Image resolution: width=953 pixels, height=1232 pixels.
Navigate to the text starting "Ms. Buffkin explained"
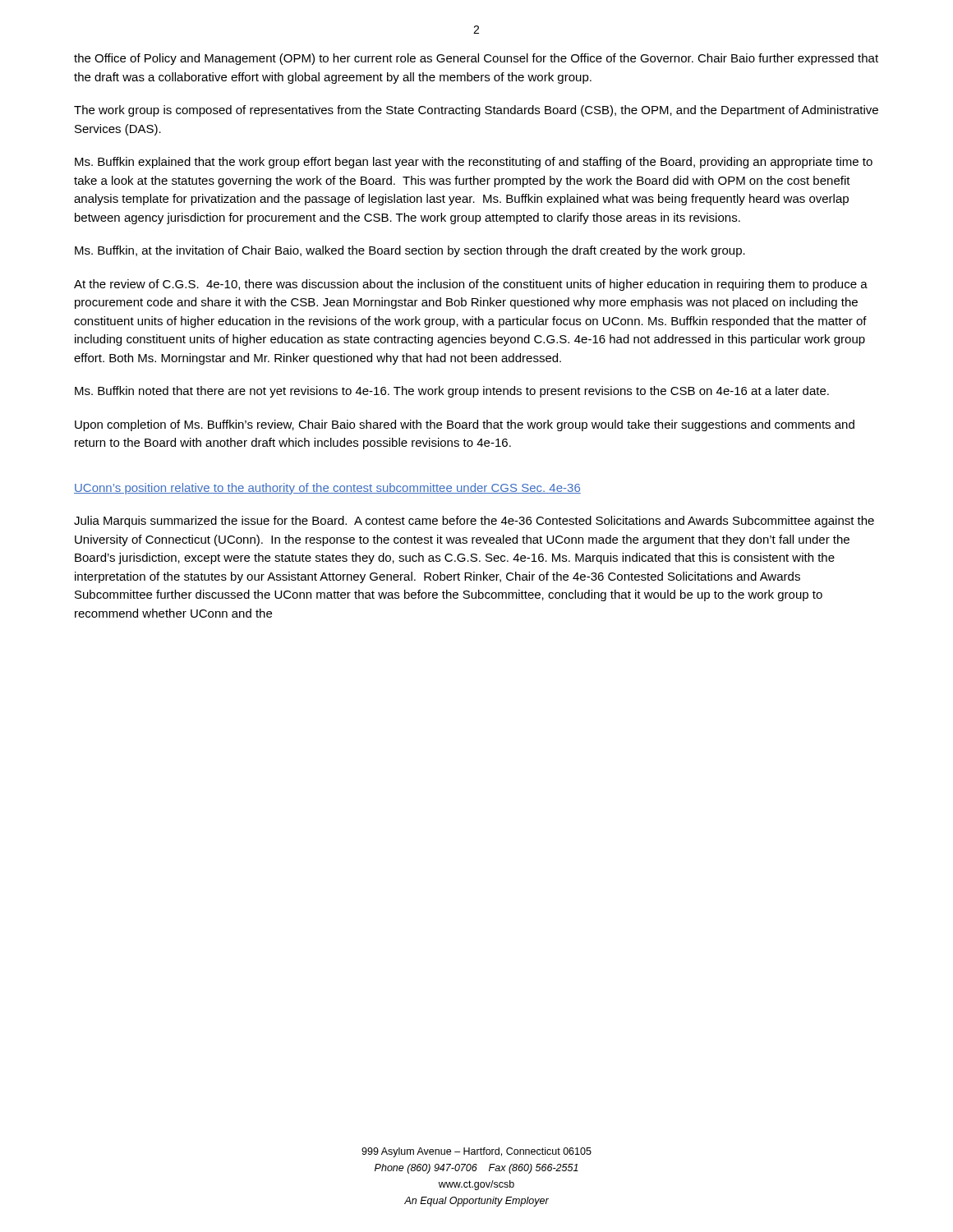(x=473, y=189)
